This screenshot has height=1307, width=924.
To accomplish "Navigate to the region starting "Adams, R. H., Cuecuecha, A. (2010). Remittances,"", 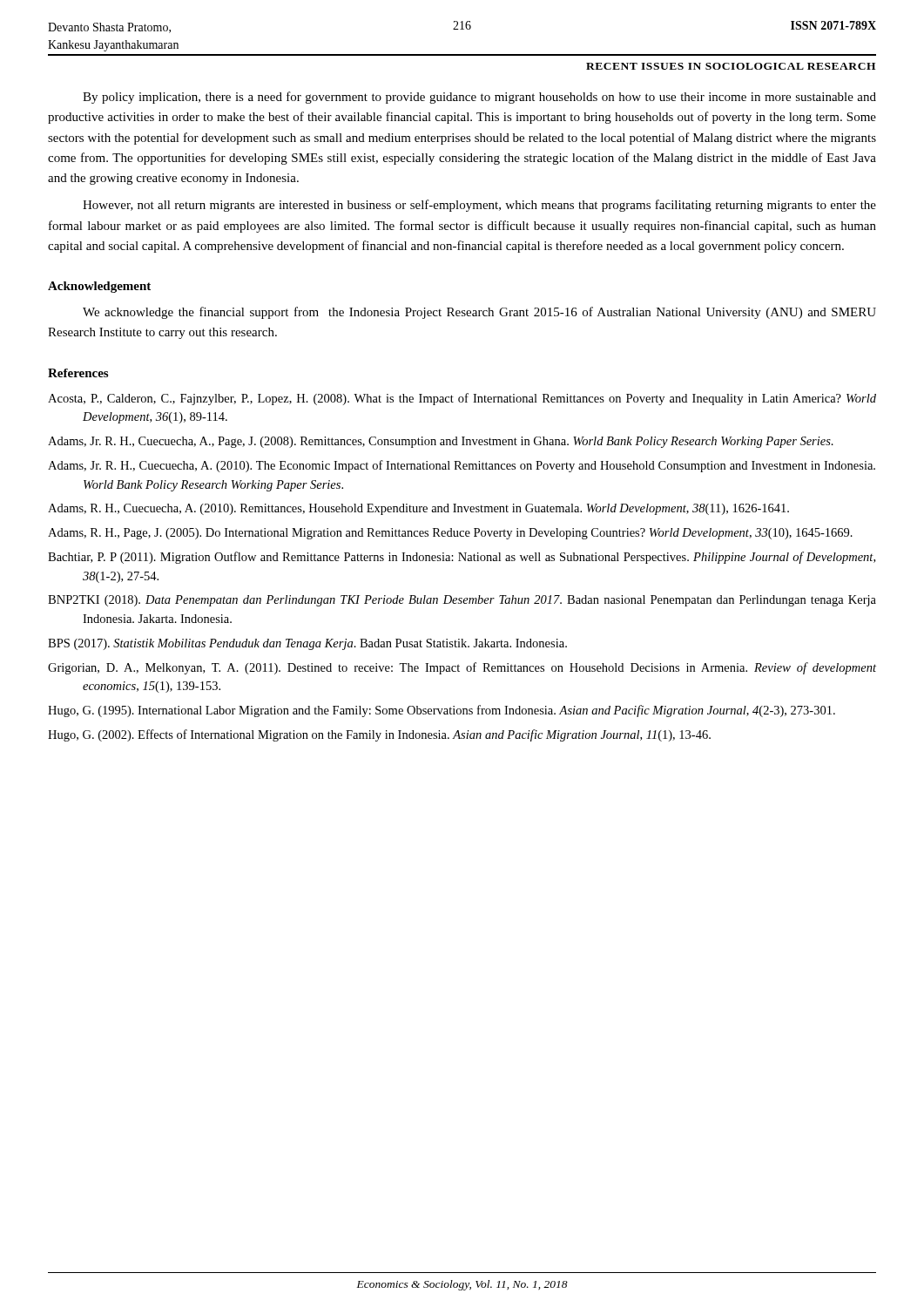I will (x=419, y=508).
